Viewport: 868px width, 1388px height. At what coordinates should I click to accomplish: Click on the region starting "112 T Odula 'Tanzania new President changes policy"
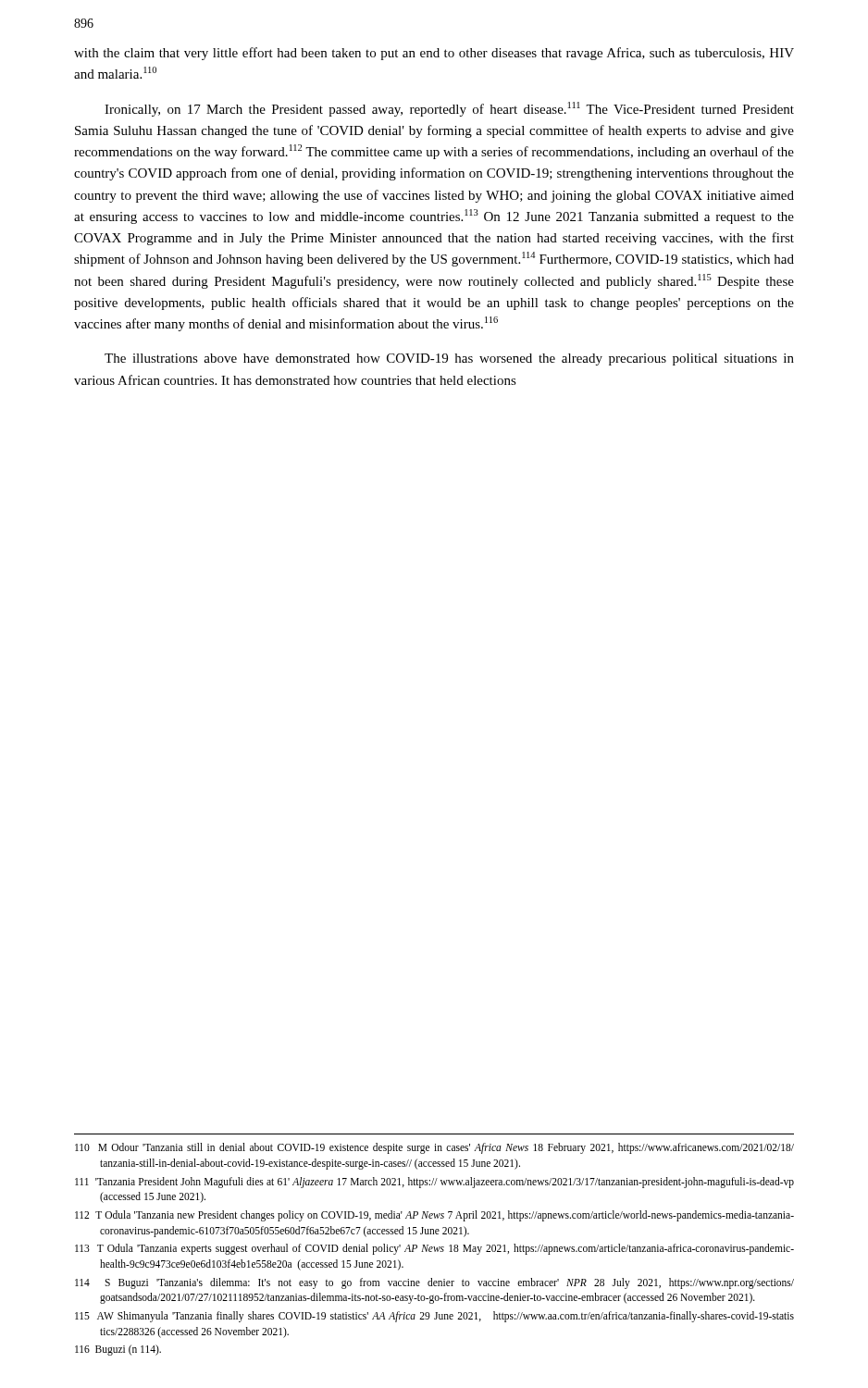pyautogui.click(x=434, y=1223)
